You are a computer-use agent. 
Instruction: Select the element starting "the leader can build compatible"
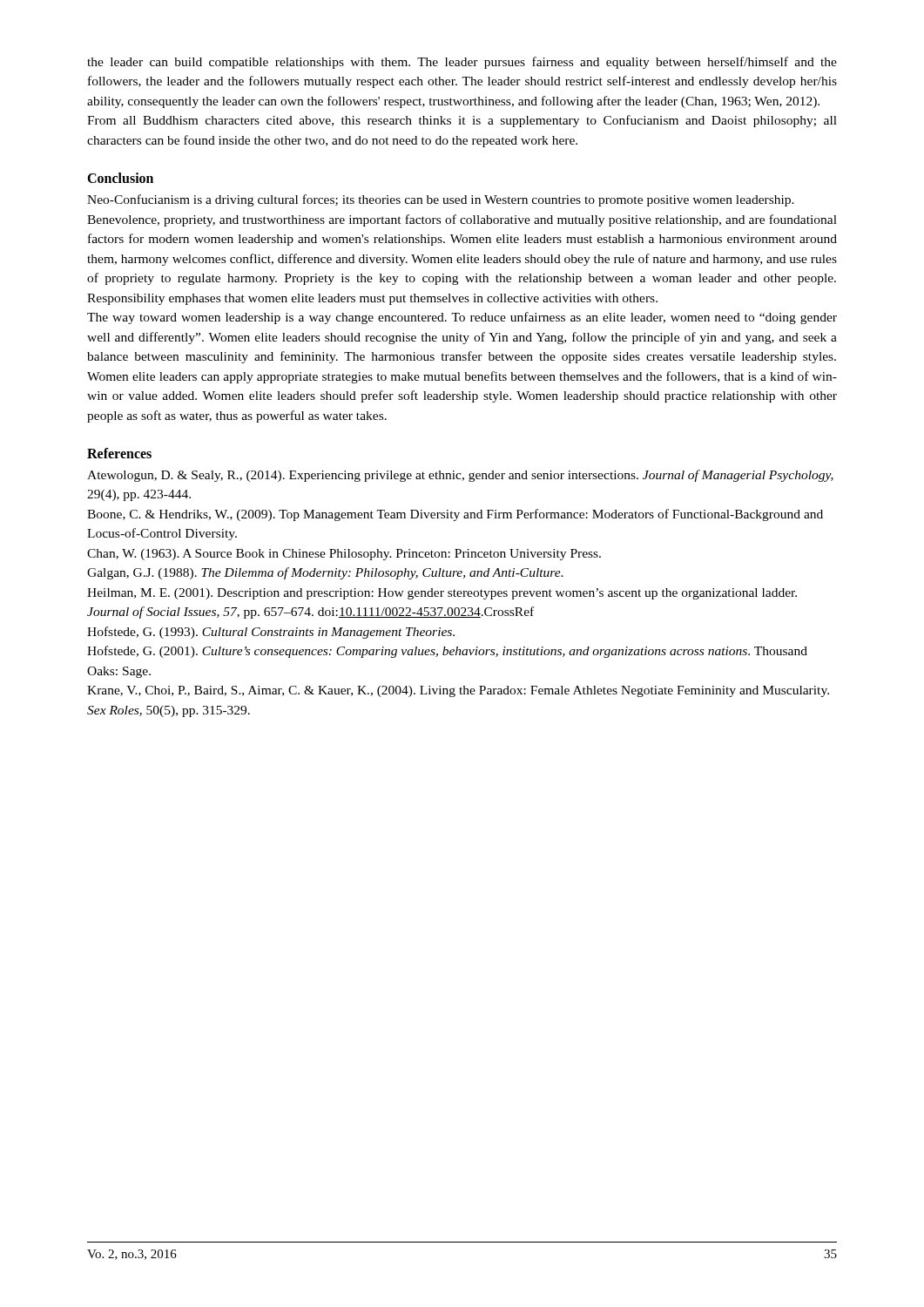tap(462, 101)
